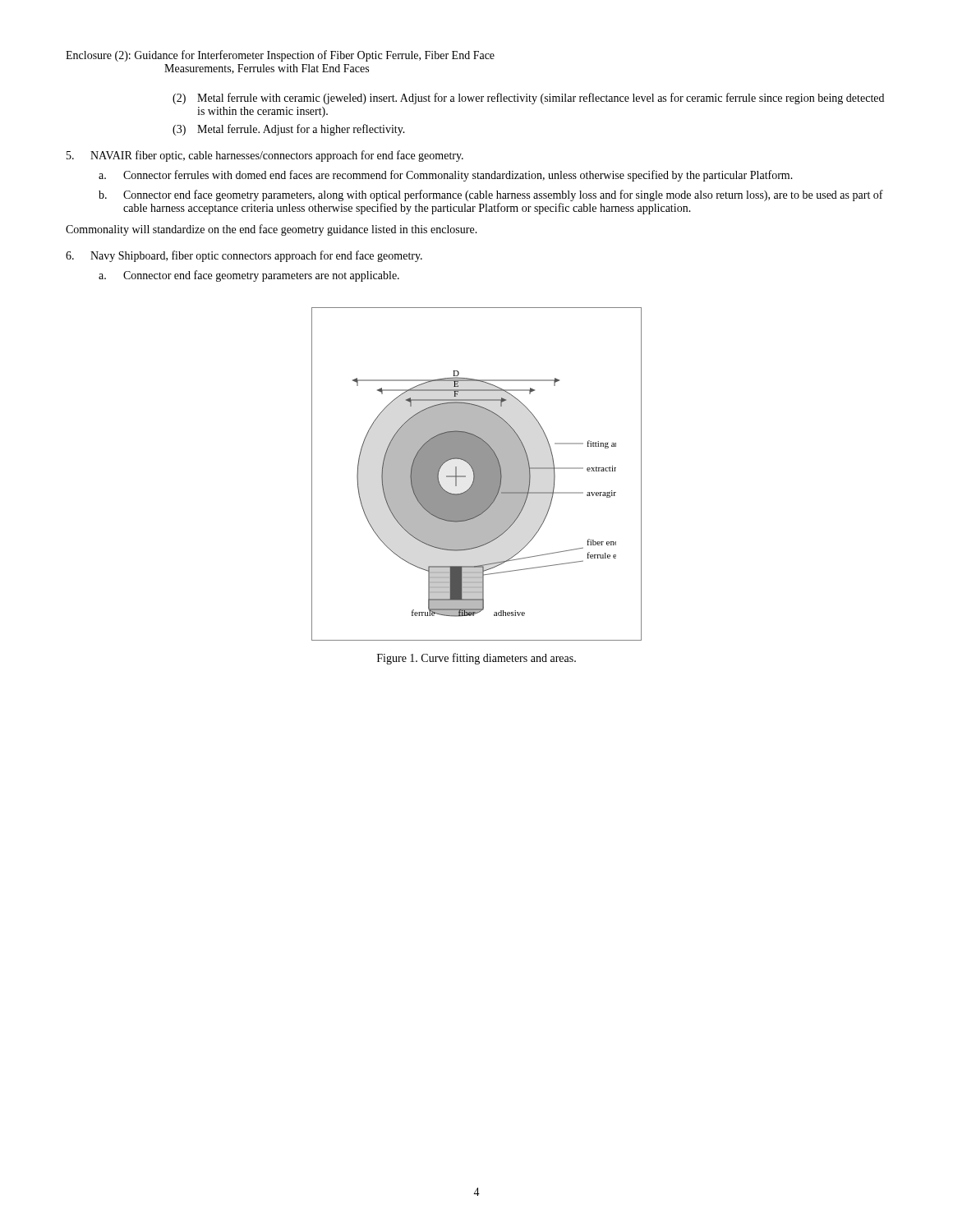Find the caption that reads "Figure 1. Curve fitting diameters and areas."
The image size is (953, 1232).
click(x=476, y=658)
